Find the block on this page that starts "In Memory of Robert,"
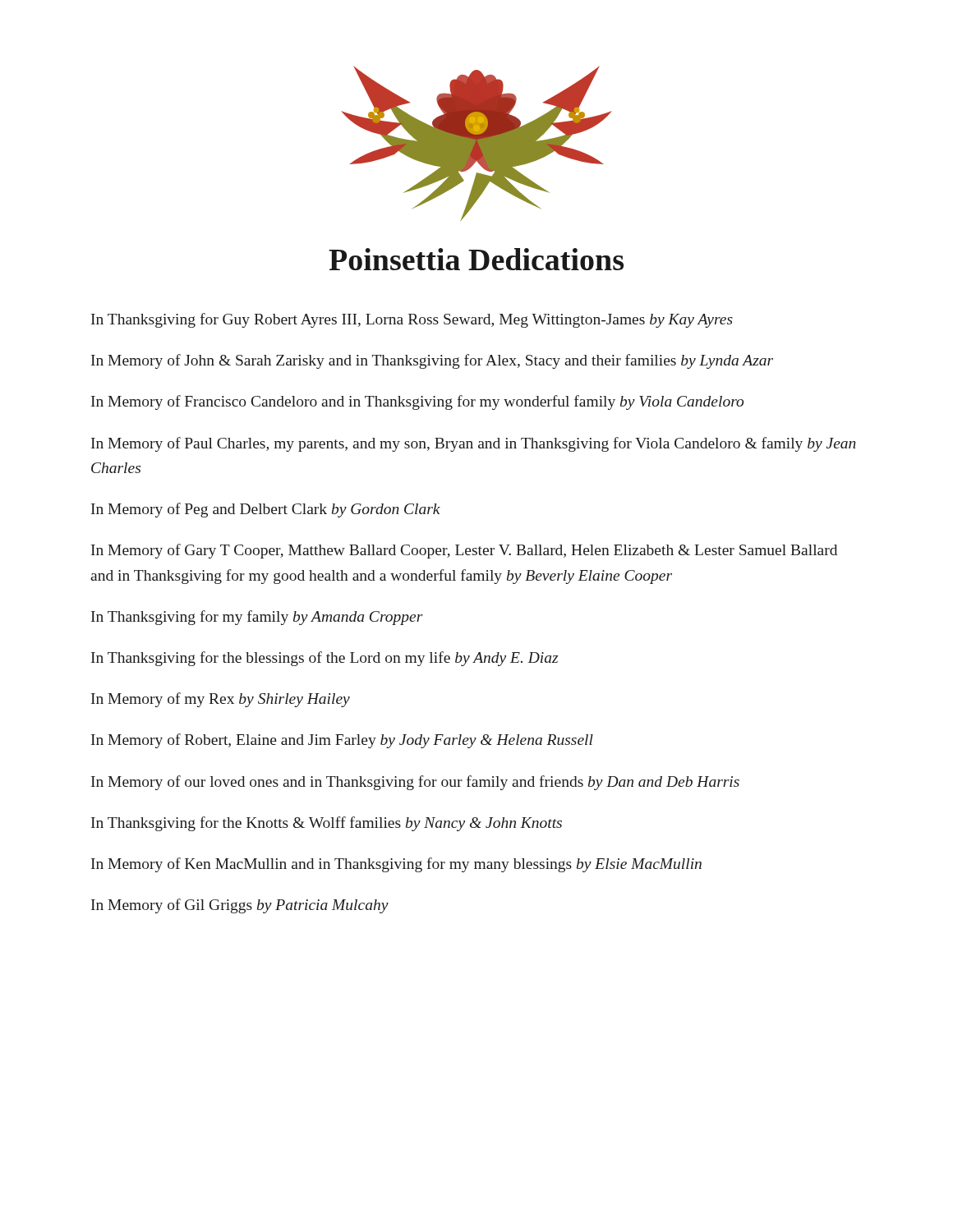 tap(342, 740)
